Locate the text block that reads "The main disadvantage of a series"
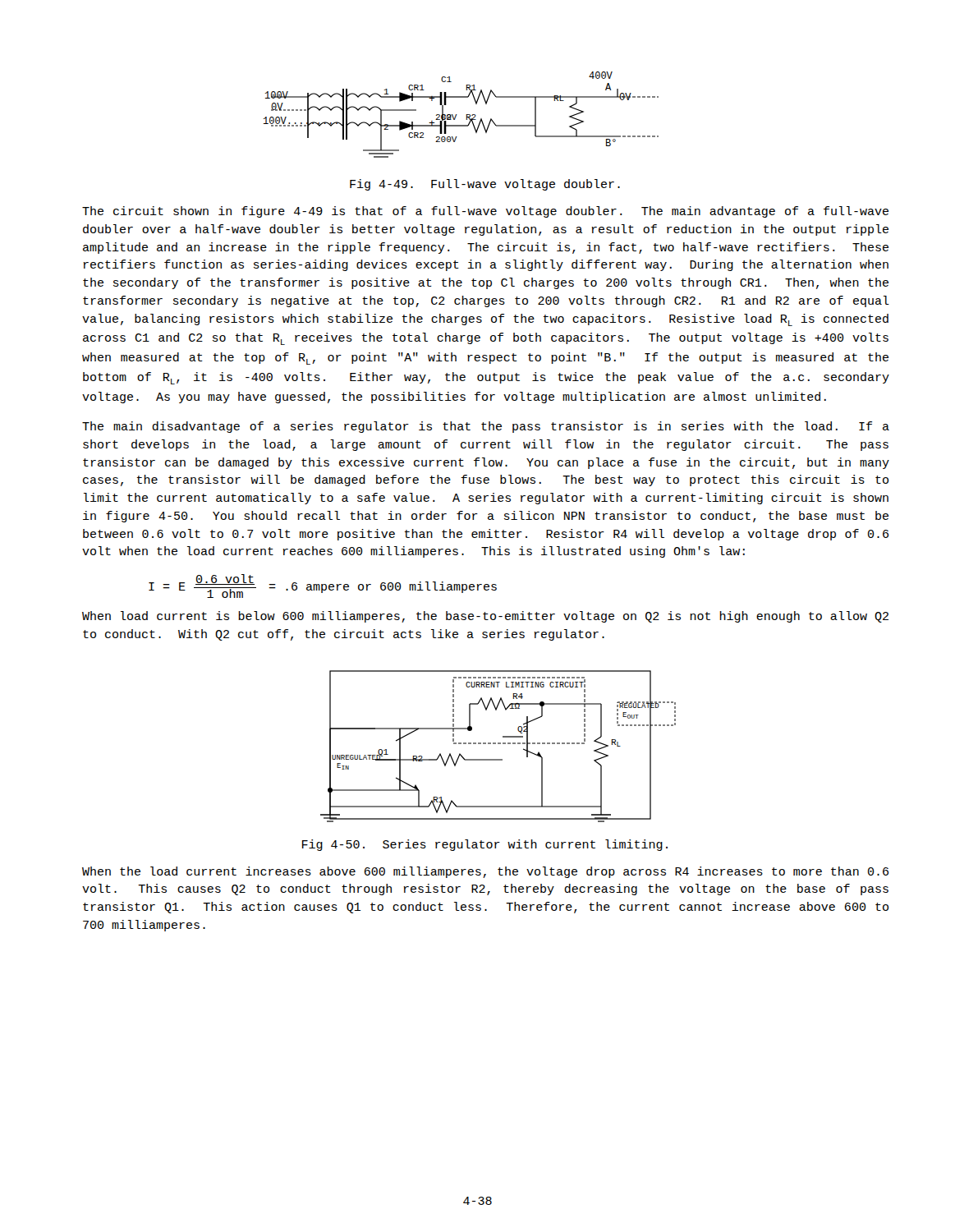This screenshot has width=955, height=1232. [486, 490]
